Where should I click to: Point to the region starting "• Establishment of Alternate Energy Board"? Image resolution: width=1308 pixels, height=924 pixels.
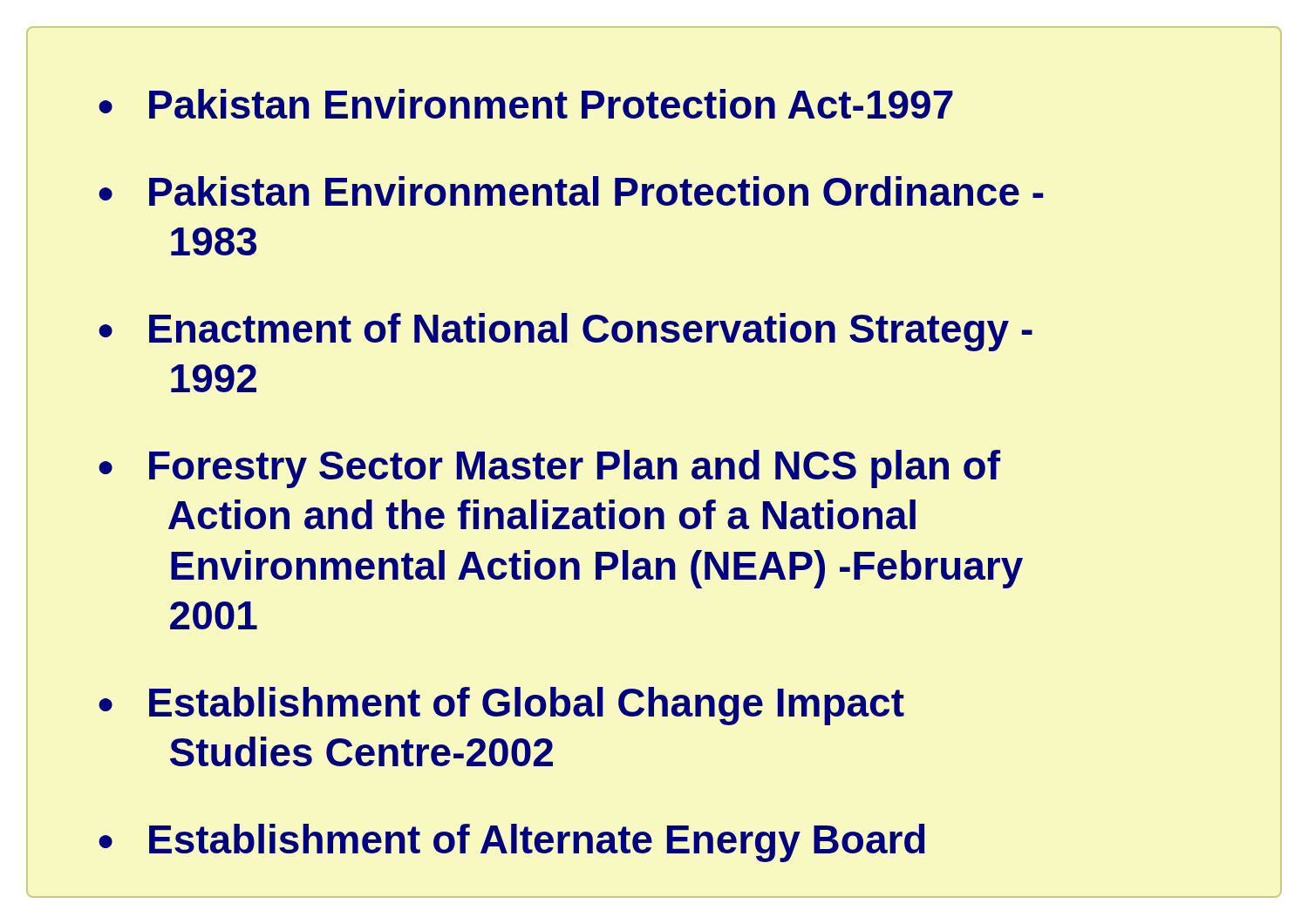pyautogui.click(x=654, y=840)
